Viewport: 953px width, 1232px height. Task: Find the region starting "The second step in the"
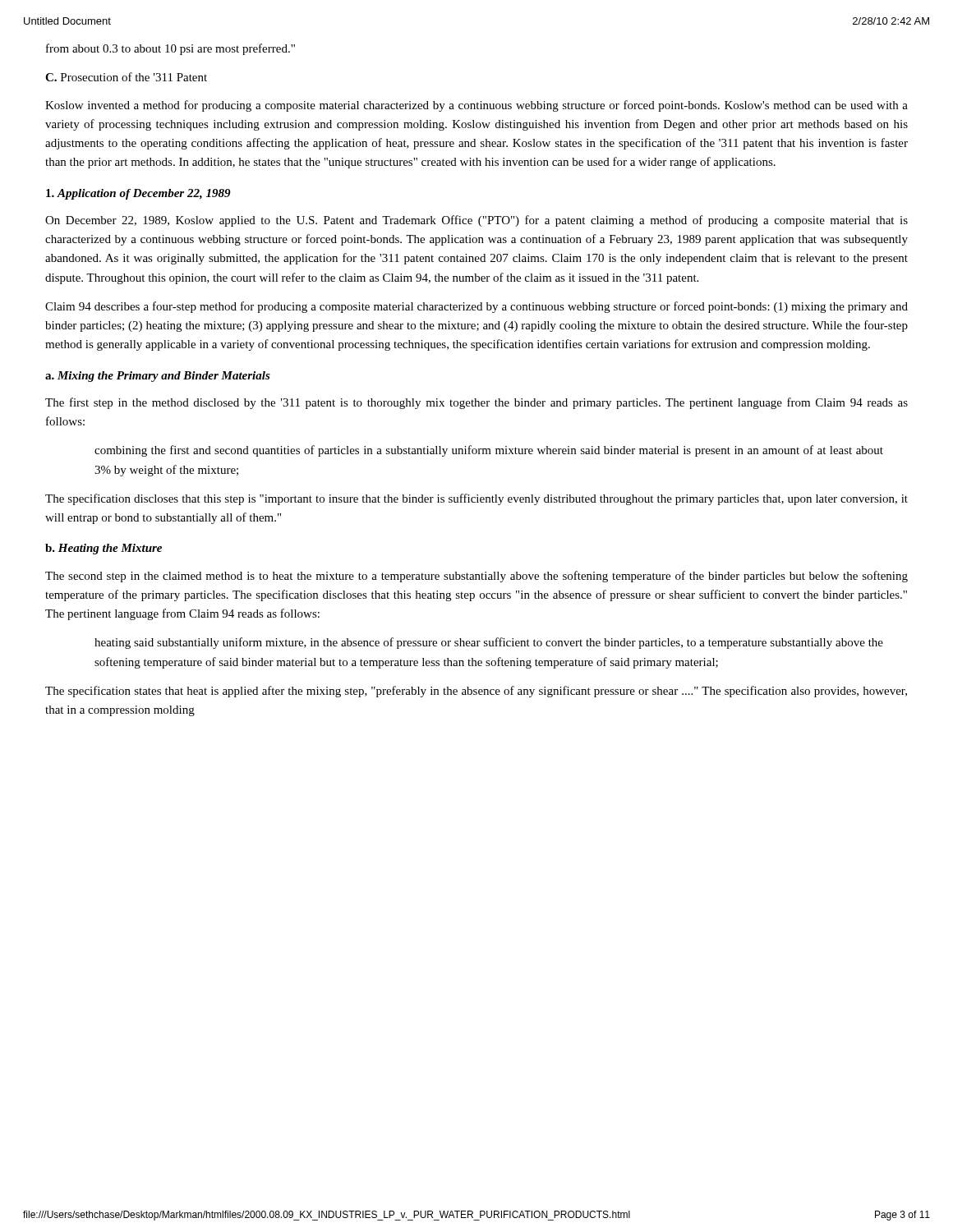tap(476, 594)
